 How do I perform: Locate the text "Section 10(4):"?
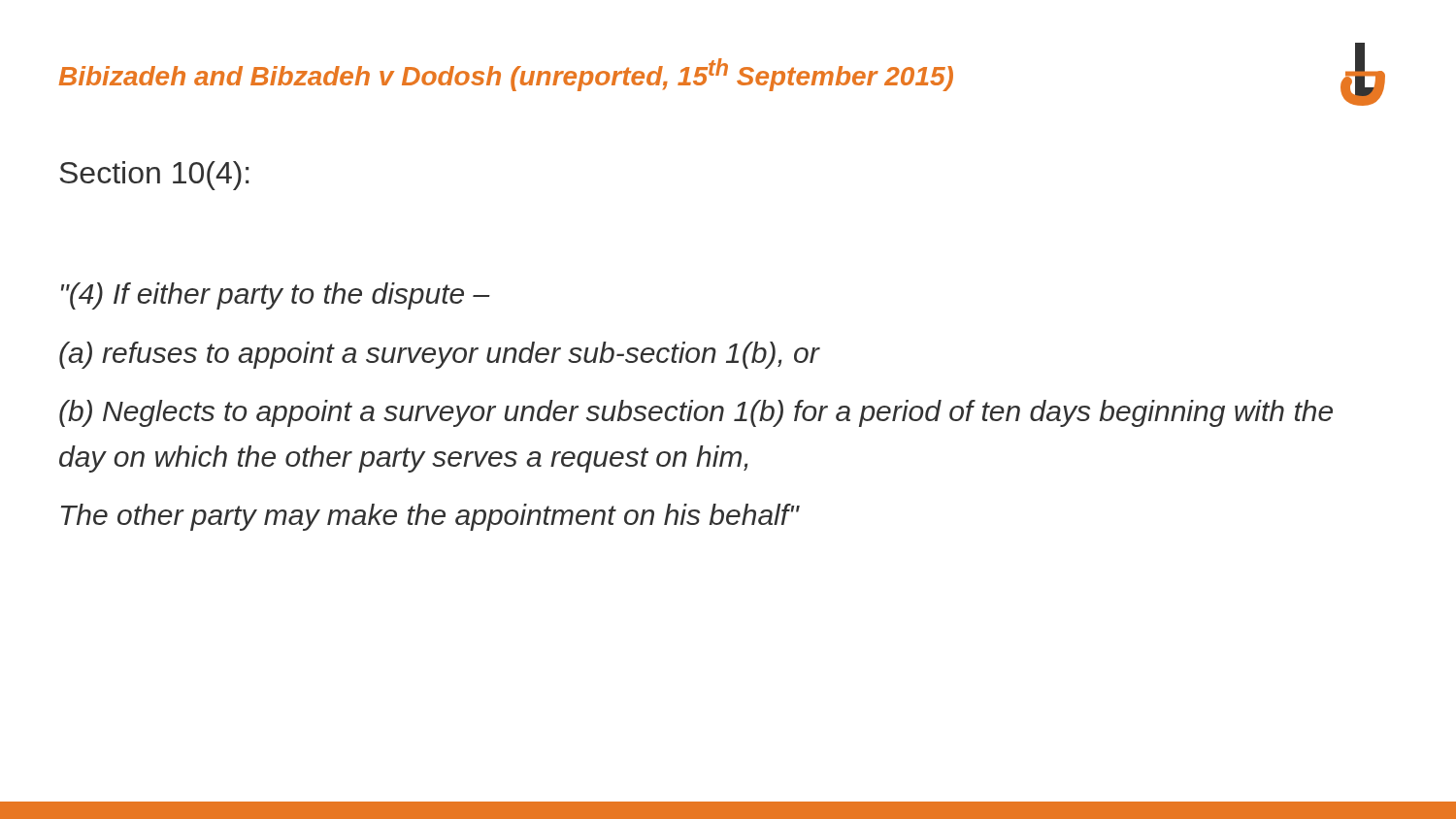[155, 173]
